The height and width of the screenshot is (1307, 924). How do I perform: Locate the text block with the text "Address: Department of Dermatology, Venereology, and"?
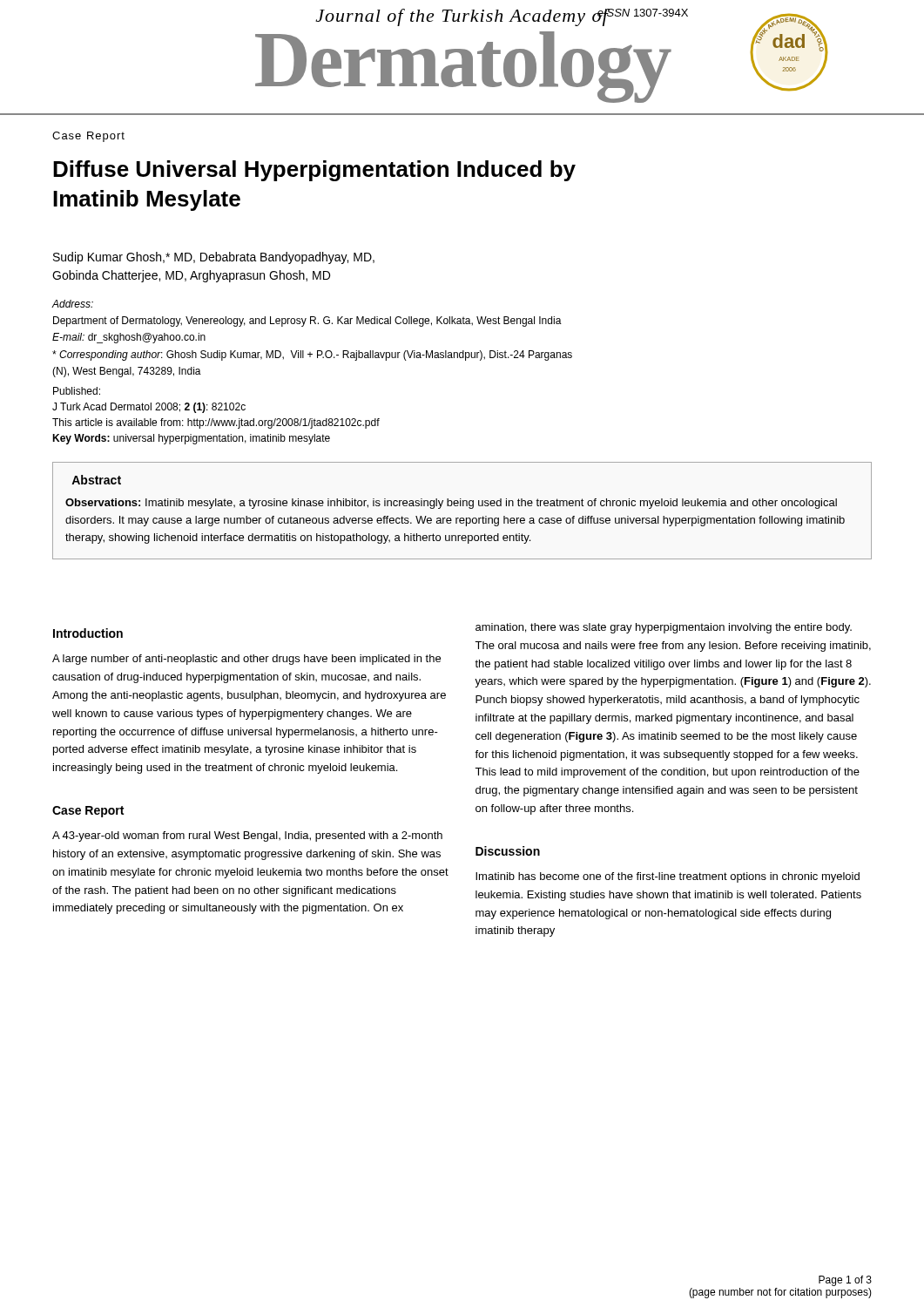(73, 304)
